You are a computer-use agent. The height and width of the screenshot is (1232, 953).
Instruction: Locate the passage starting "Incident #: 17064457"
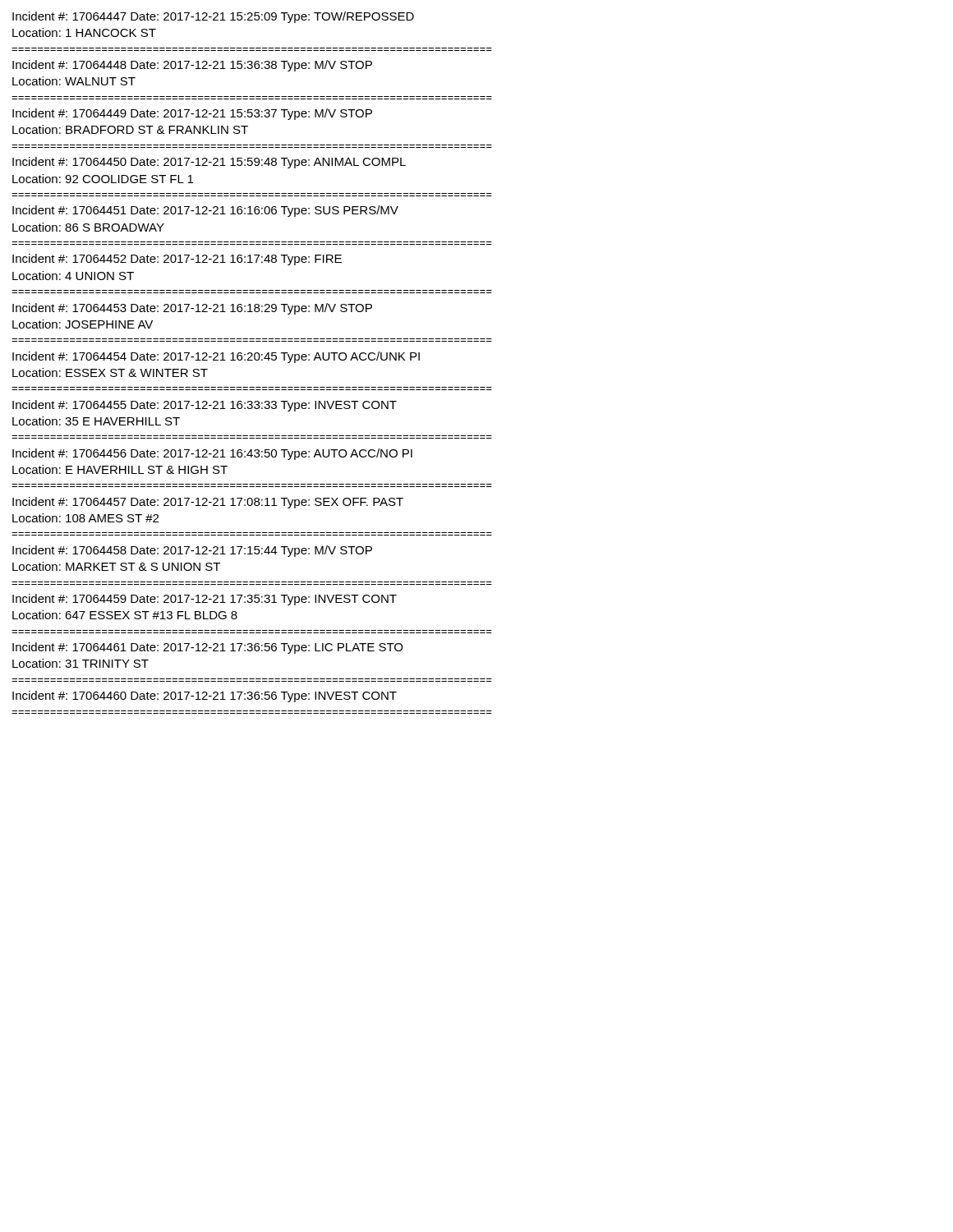208,503
